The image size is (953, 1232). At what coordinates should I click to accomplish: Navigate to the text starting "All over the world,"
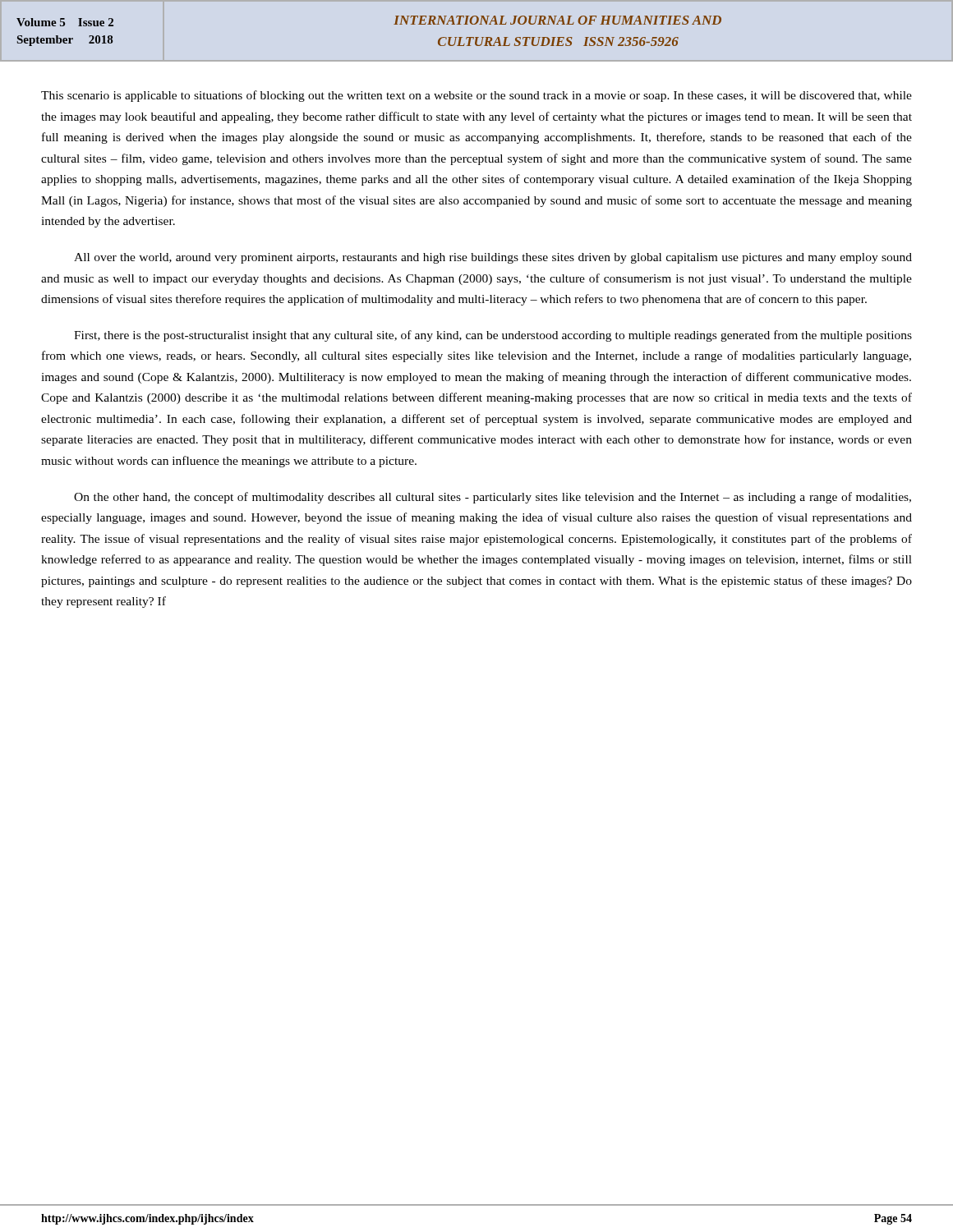point(476,278)
